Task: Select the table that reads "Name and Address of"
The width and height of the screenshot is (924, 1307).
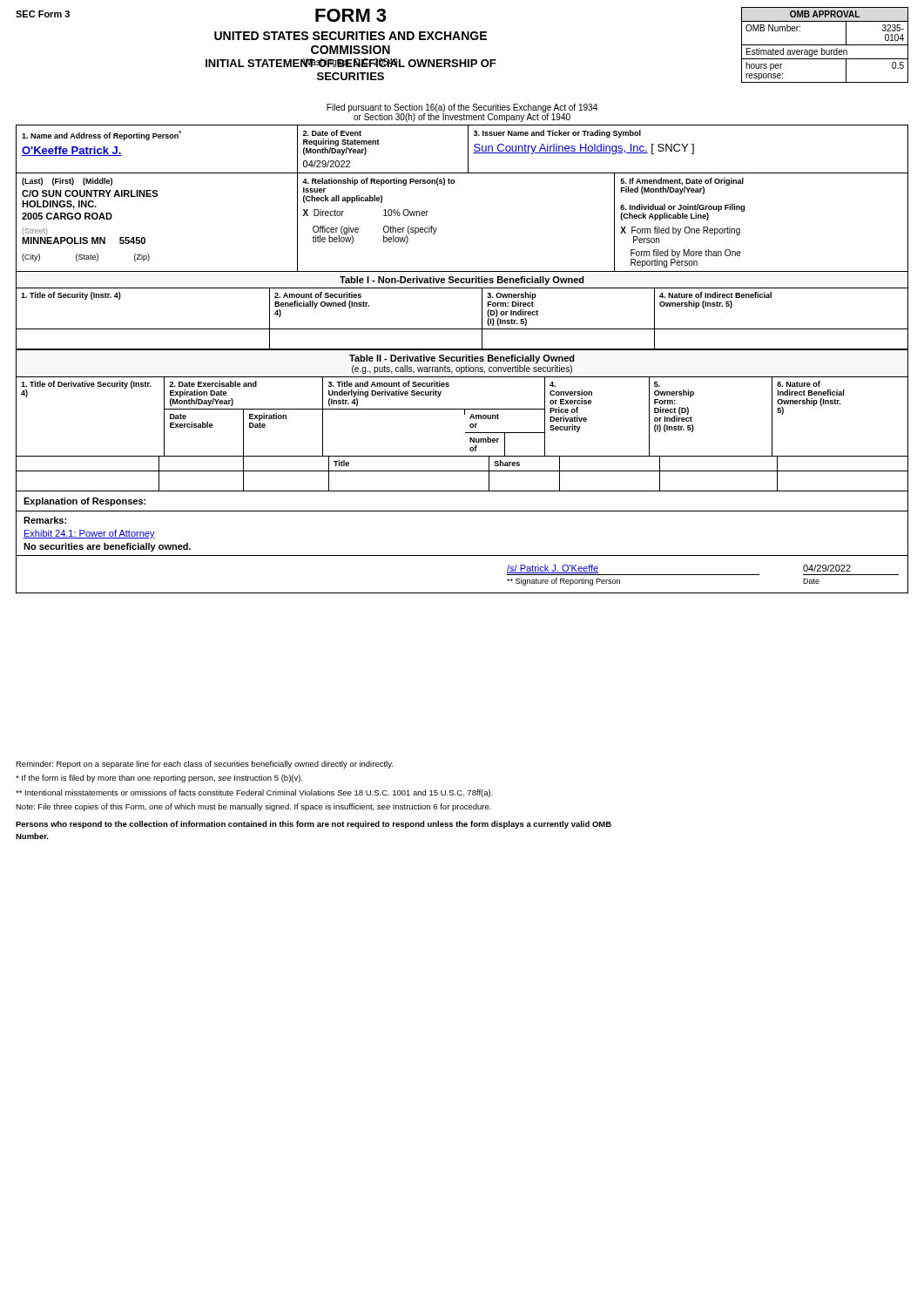Action: [462, 149]
